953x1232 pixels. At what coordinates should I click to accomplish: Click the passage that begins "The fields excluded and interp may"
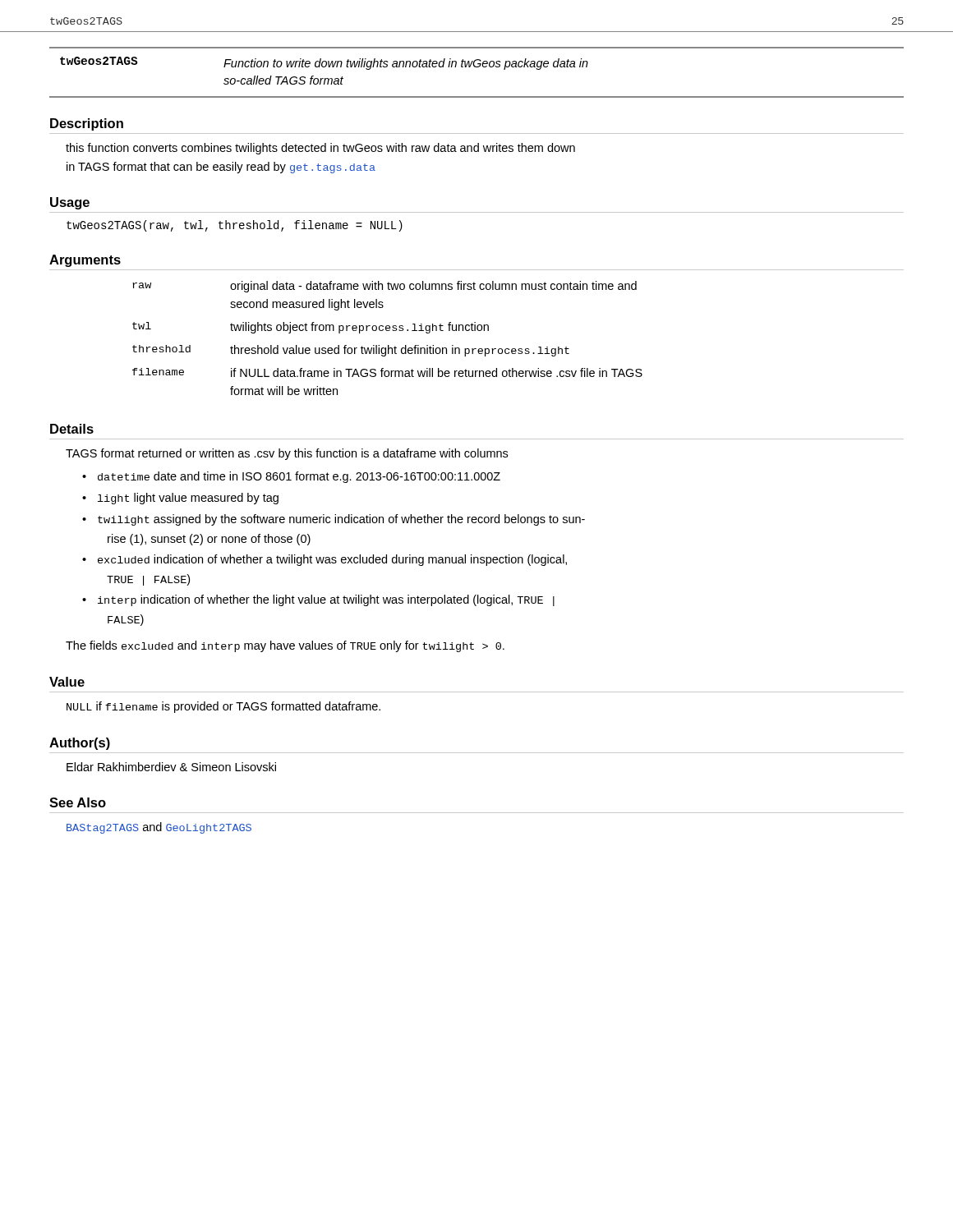(x=285, y=646)
